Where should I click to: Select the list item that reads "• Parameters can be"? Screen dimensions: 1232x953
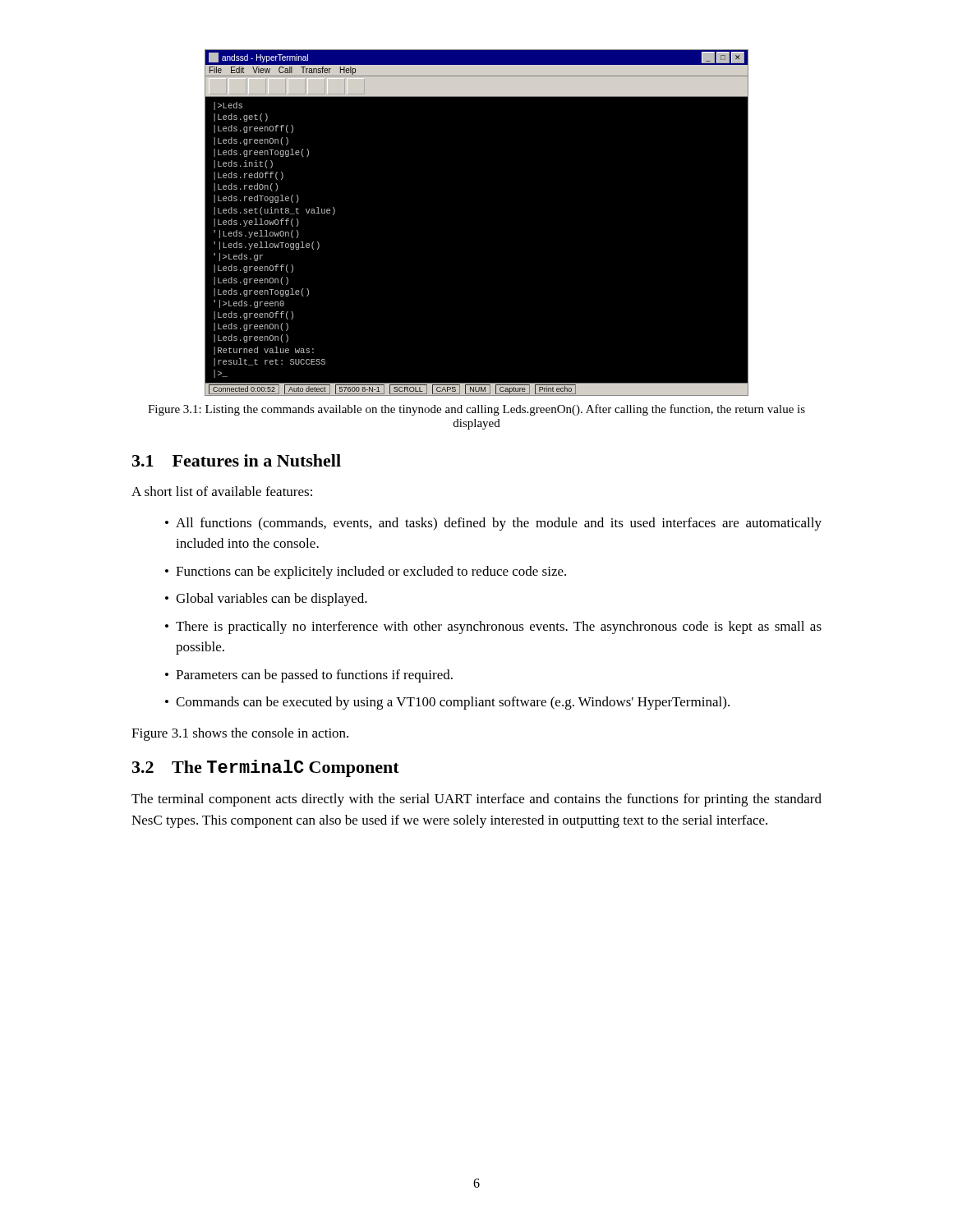[x=309, y=675]
